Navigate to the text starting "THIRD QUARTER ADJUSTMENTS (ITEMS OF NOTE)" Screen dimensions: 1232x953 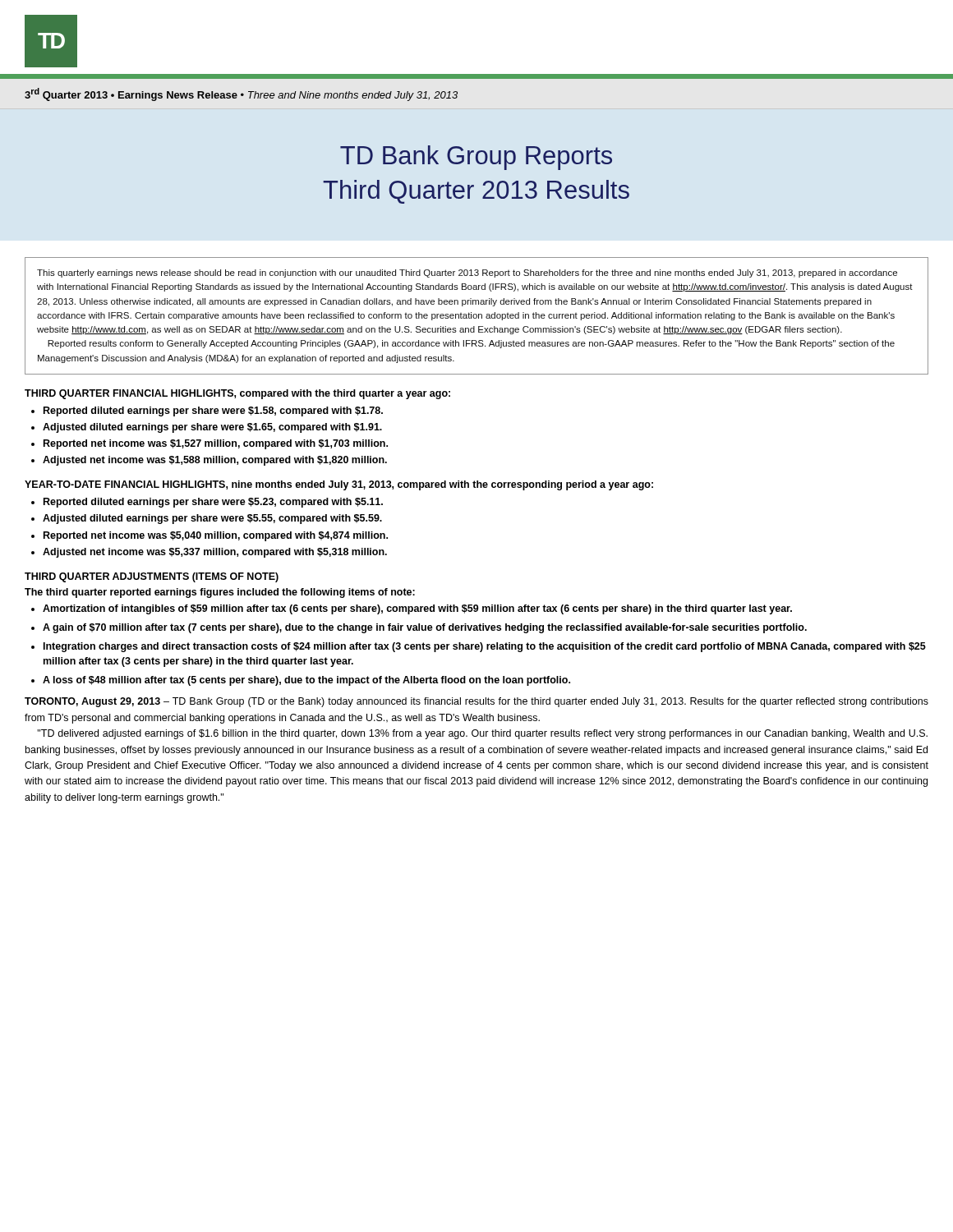pos(152,576)
